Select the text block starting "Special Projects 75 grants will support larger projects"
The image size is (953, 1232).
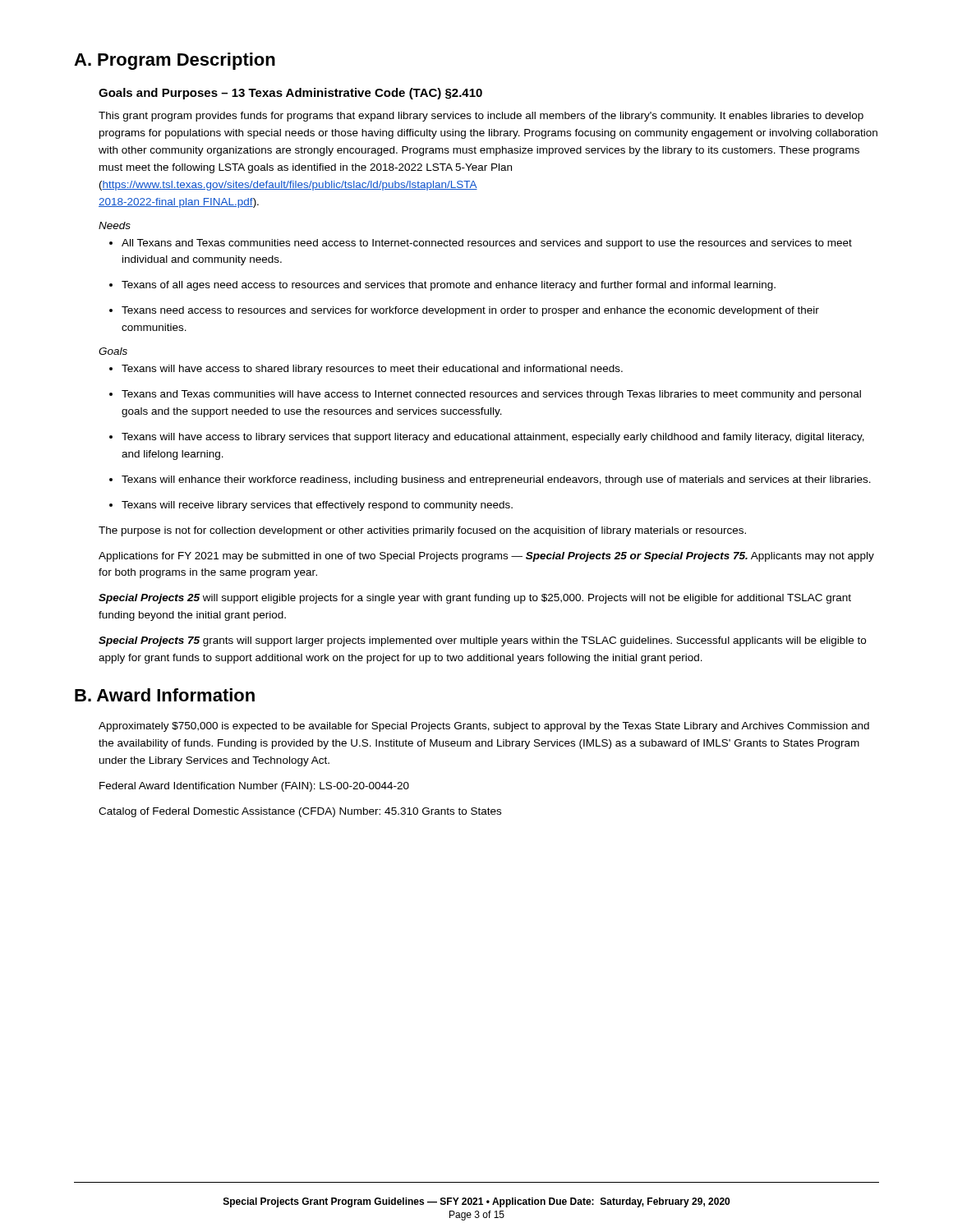coord(483,649)
